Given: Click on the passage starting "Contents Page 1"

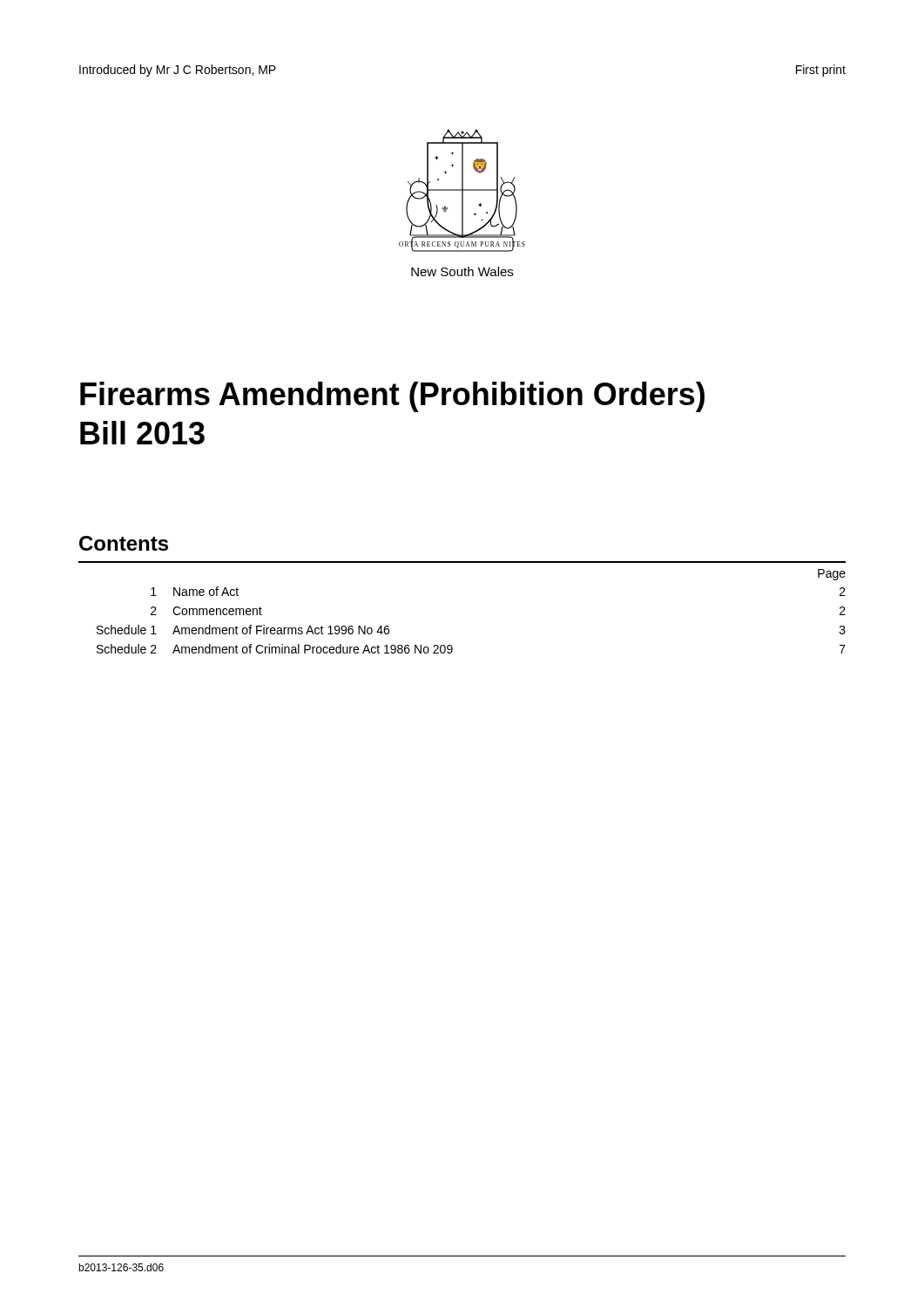Looking at the screenshot, I should (x=124, y=543).
